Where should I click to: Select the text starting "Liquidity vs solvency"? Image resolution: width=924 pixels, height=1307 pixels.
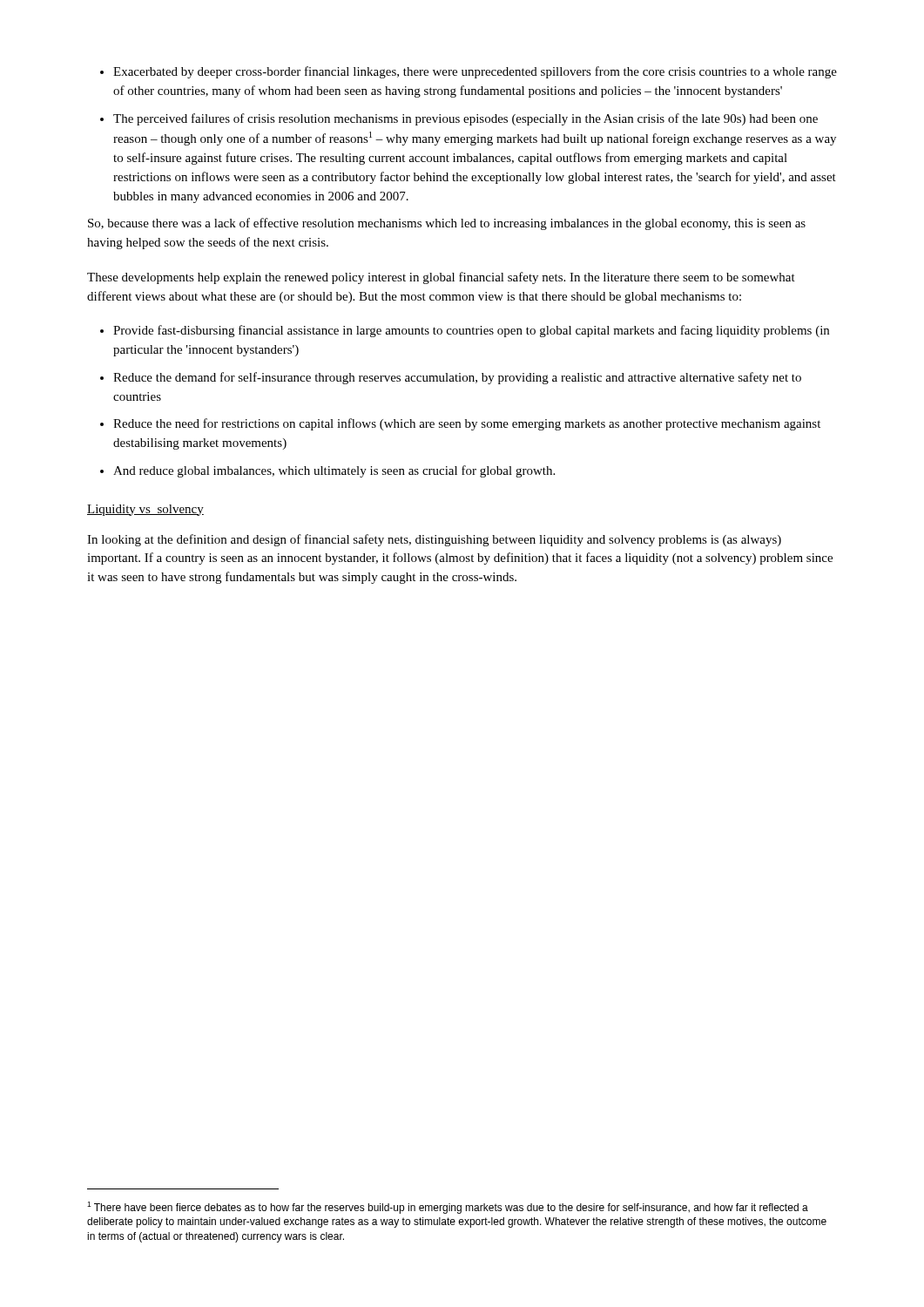tap(145, 508)
